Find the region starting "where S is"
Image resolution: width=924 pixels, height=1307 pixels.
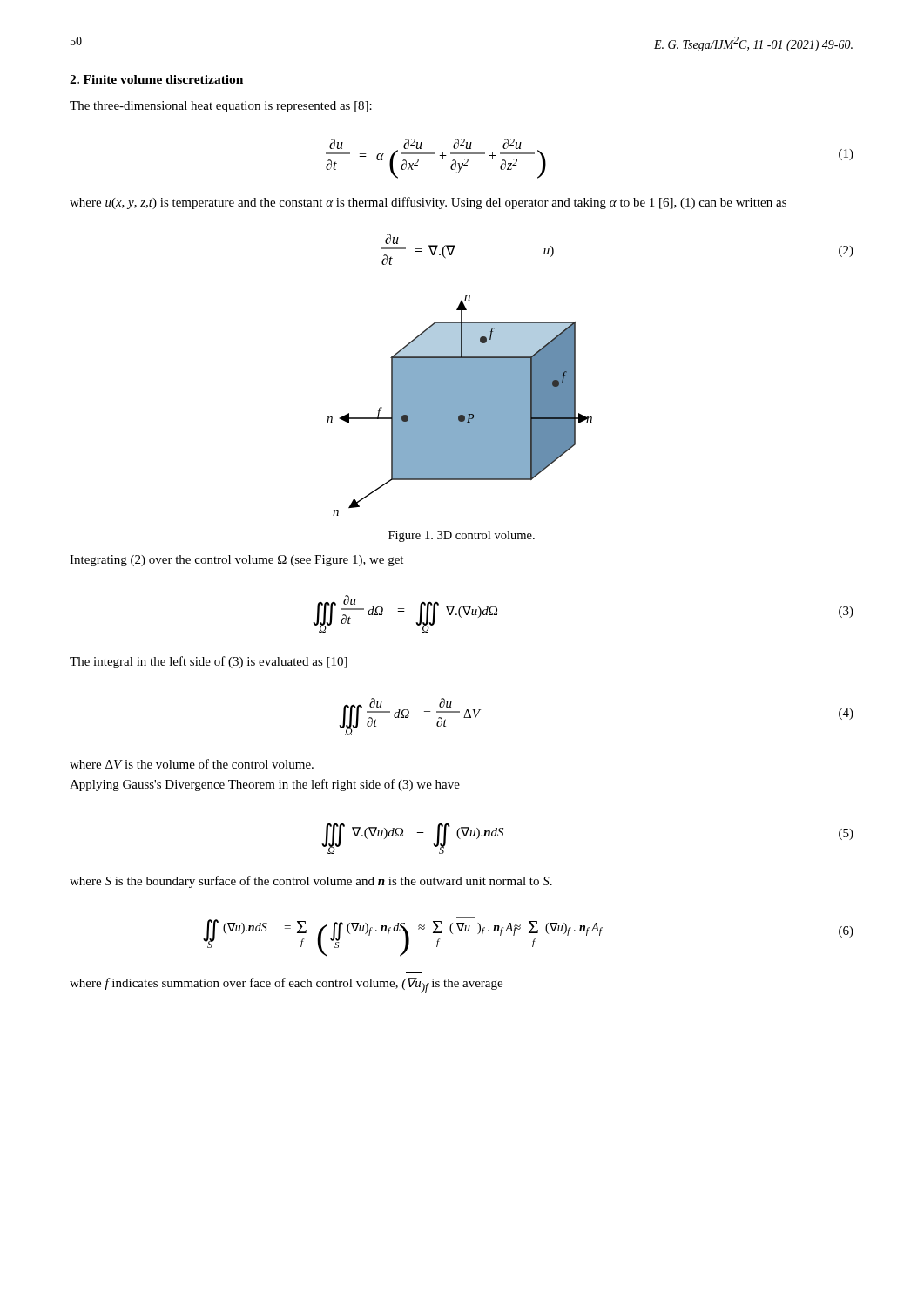[x=311, y=881]
